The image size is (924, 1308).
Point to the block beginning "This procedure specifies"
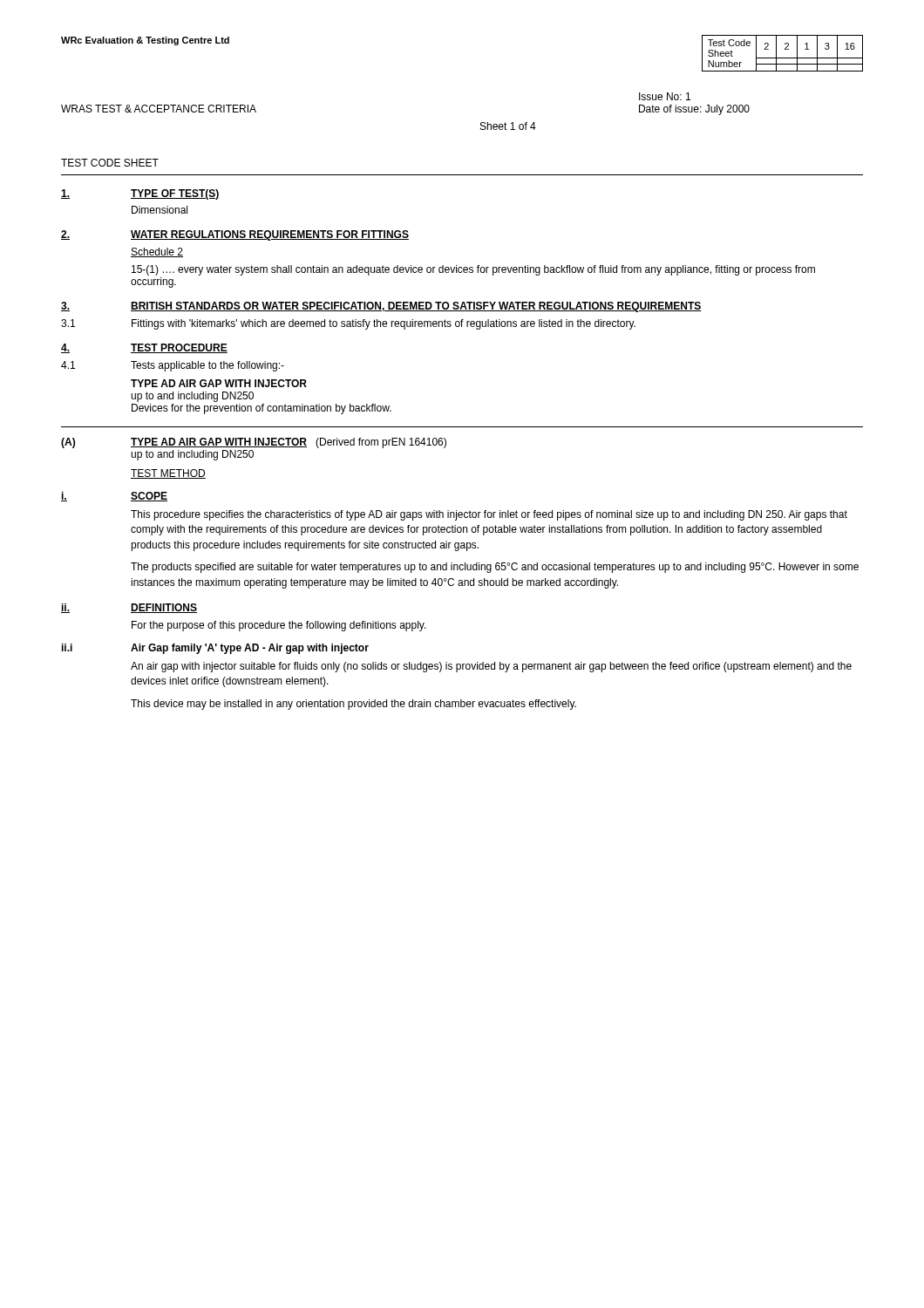click(x=489, y=530)
